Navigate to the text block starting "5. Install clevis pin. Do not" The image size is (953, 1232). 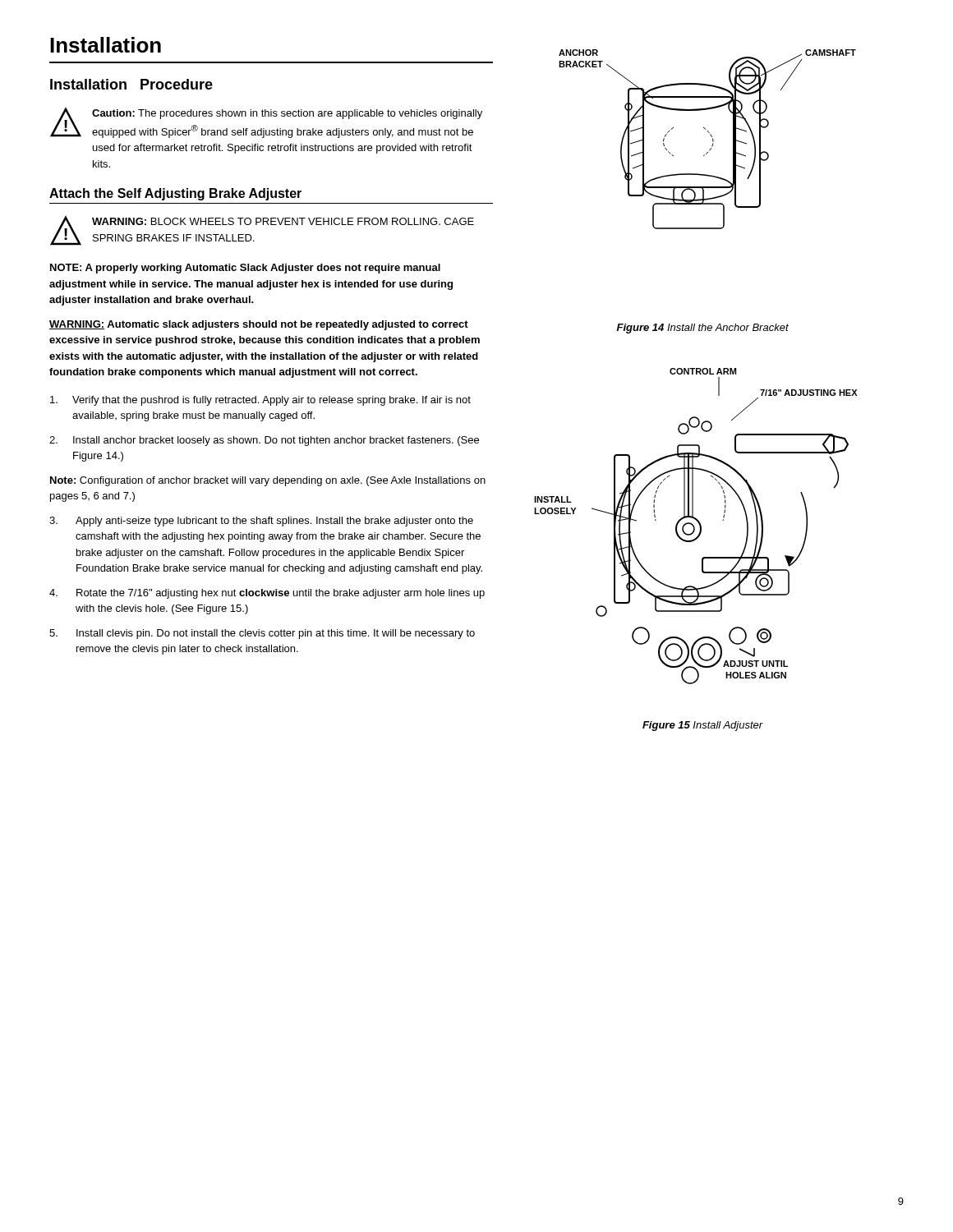271,641
